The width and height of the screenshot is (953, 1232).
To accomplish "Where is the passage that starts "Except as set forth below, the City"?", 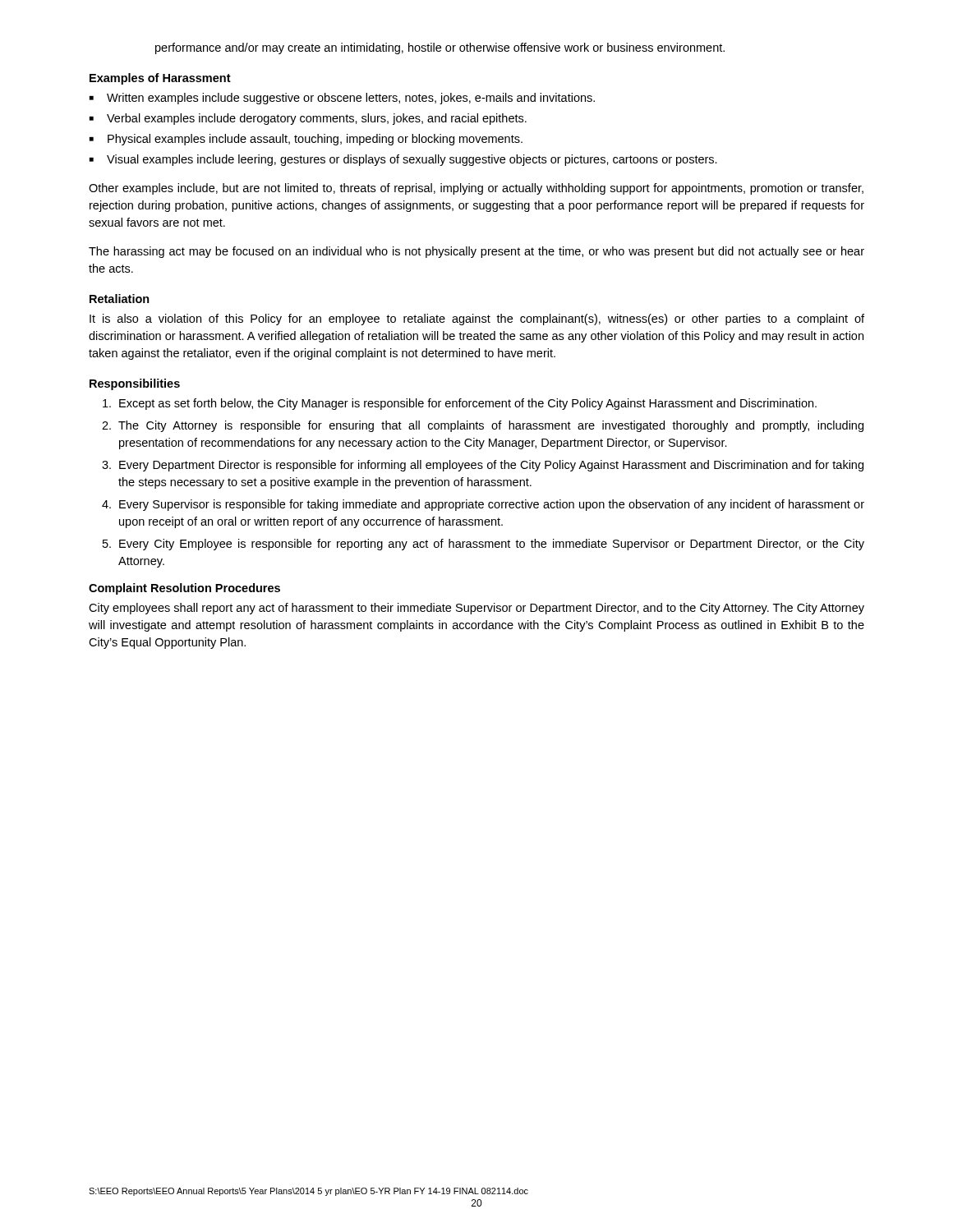I will click(476, 404).
